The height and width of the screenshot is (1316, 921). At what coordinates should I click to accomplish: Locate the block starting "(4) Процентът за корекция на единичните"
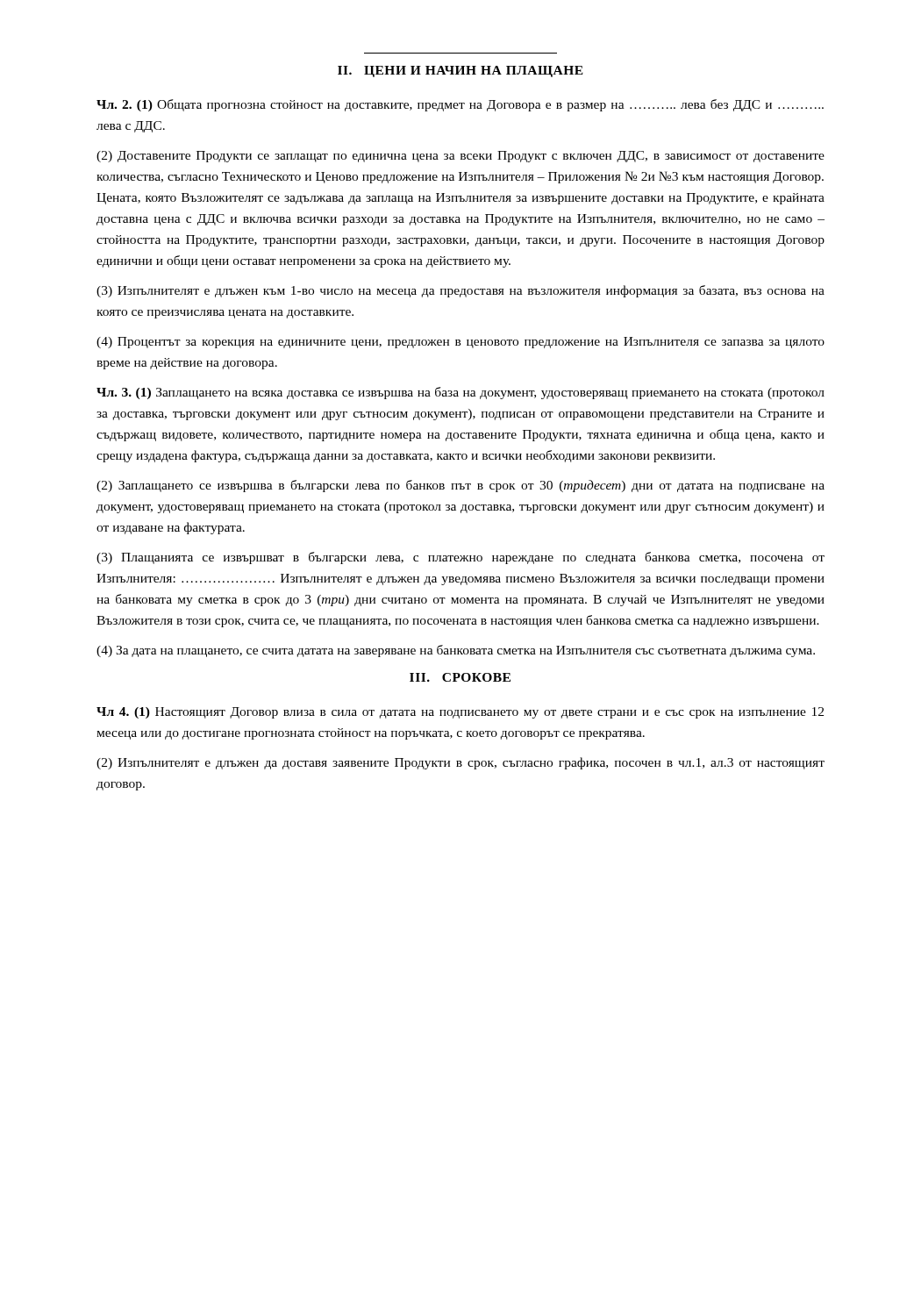(460, 352)
